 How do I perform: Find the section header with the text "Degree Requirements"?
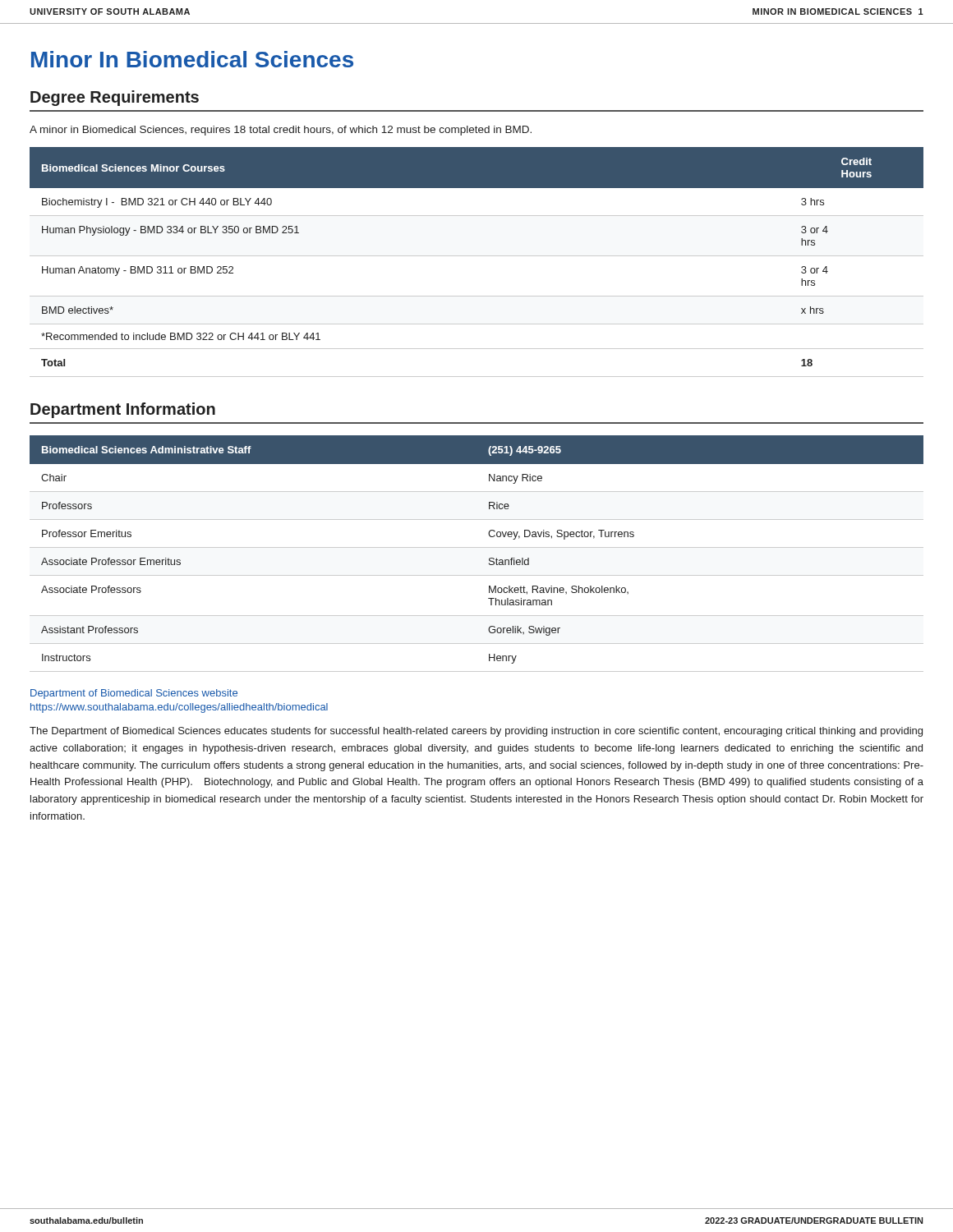point(115,97)
